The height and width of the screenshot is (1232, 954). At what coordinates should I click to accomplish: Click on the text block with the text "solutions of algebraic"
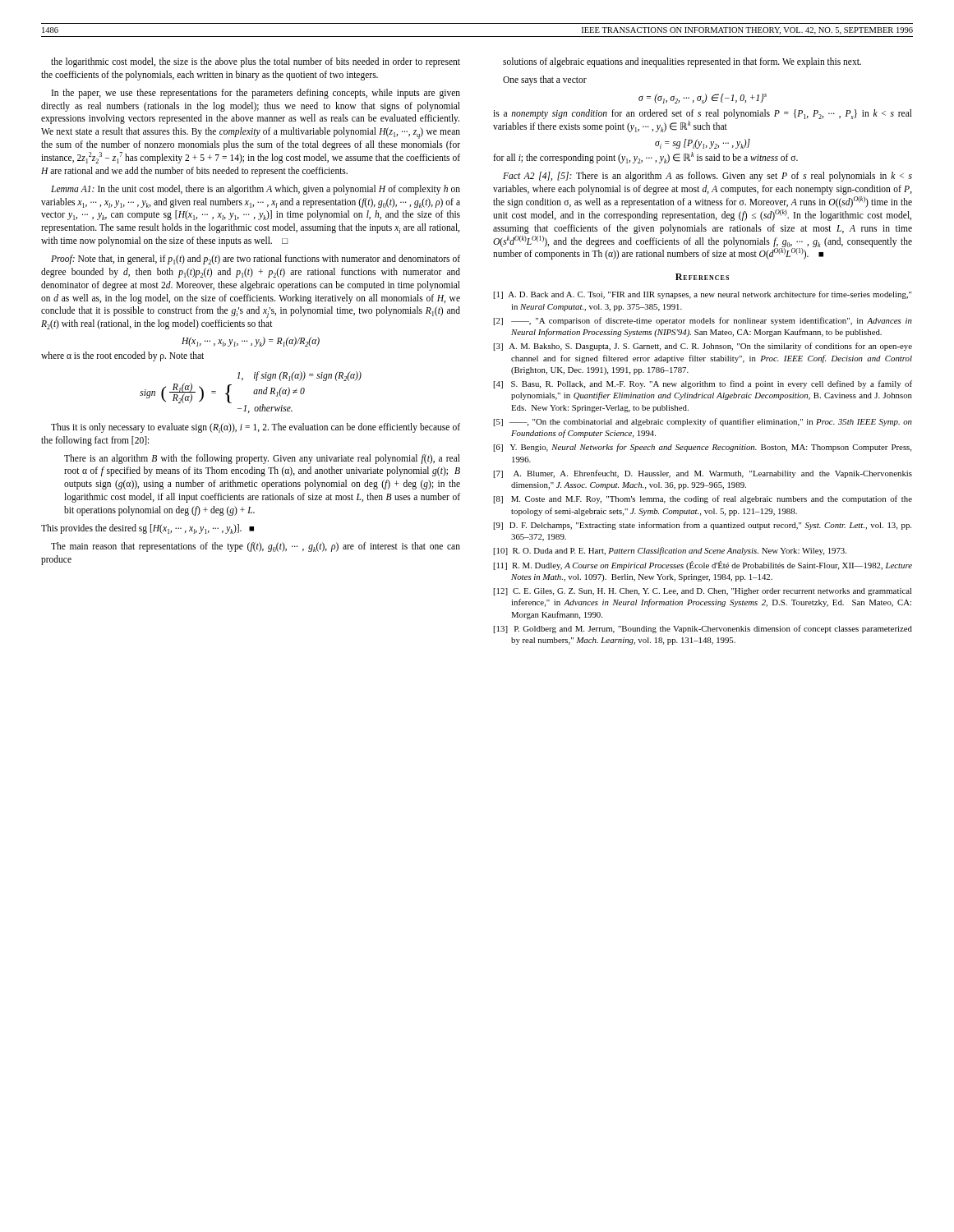[x=703, y=62]
